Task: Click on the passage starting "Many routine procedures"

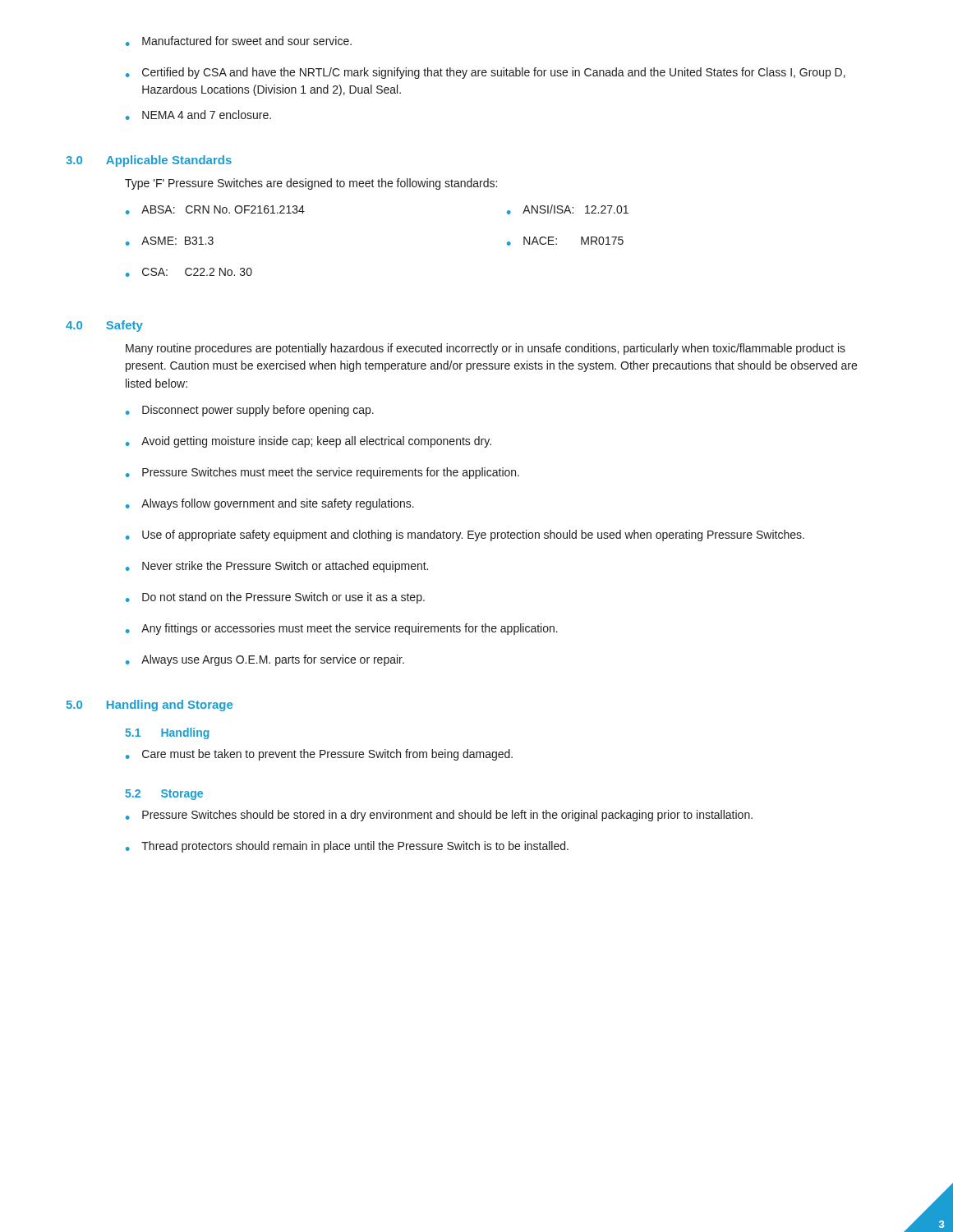Action: point(506,367)
